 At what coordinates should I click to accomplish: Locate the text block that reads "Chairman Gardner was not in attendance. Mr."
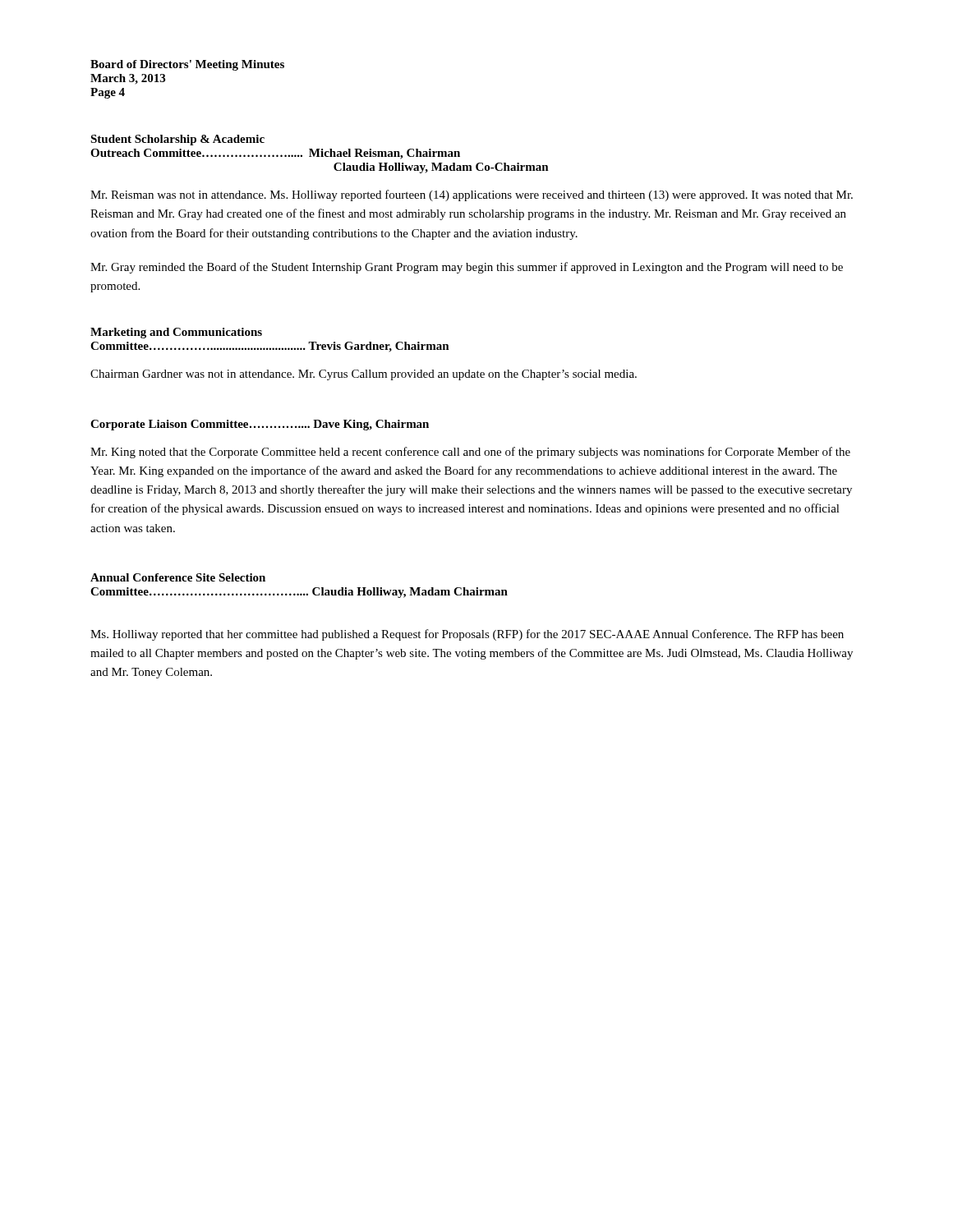(364, 374)
